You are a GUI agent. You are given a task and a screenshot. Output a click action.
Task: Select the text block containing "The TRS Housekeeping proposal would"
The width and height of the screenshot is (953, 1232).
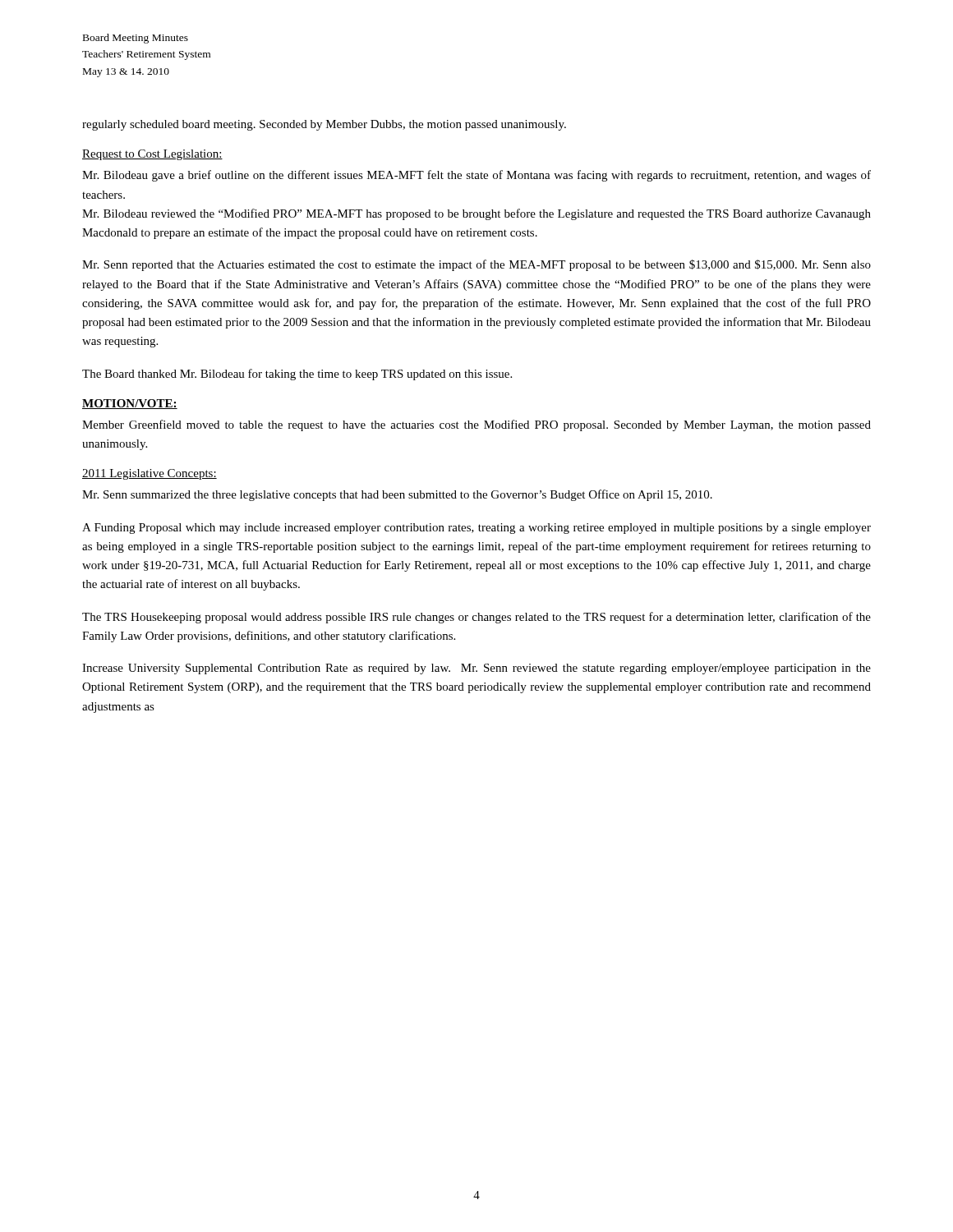point(476,626)
